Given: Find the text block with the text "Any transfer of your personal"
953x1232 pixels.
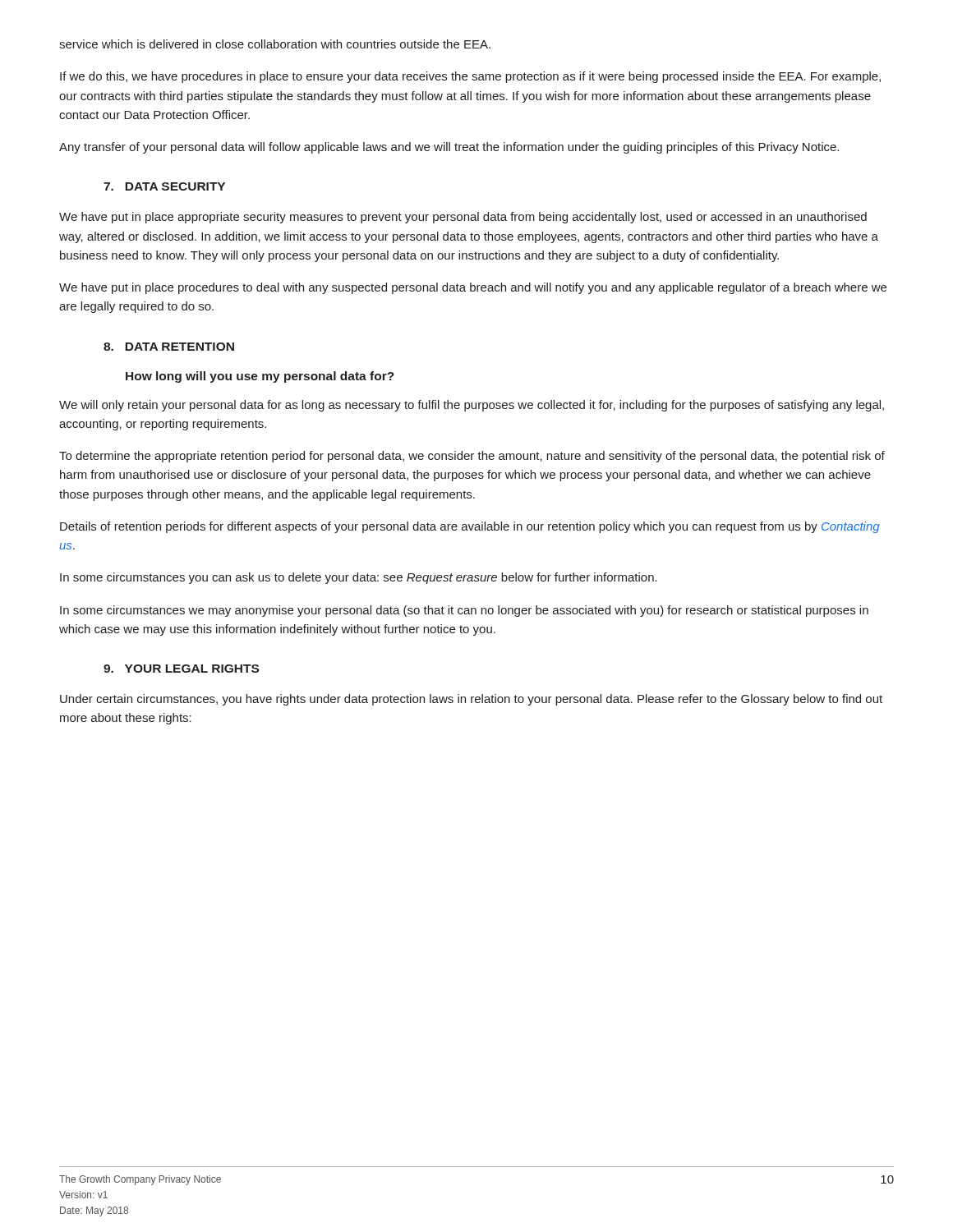Looking at the screenshot, I should (x=450, y=147).
